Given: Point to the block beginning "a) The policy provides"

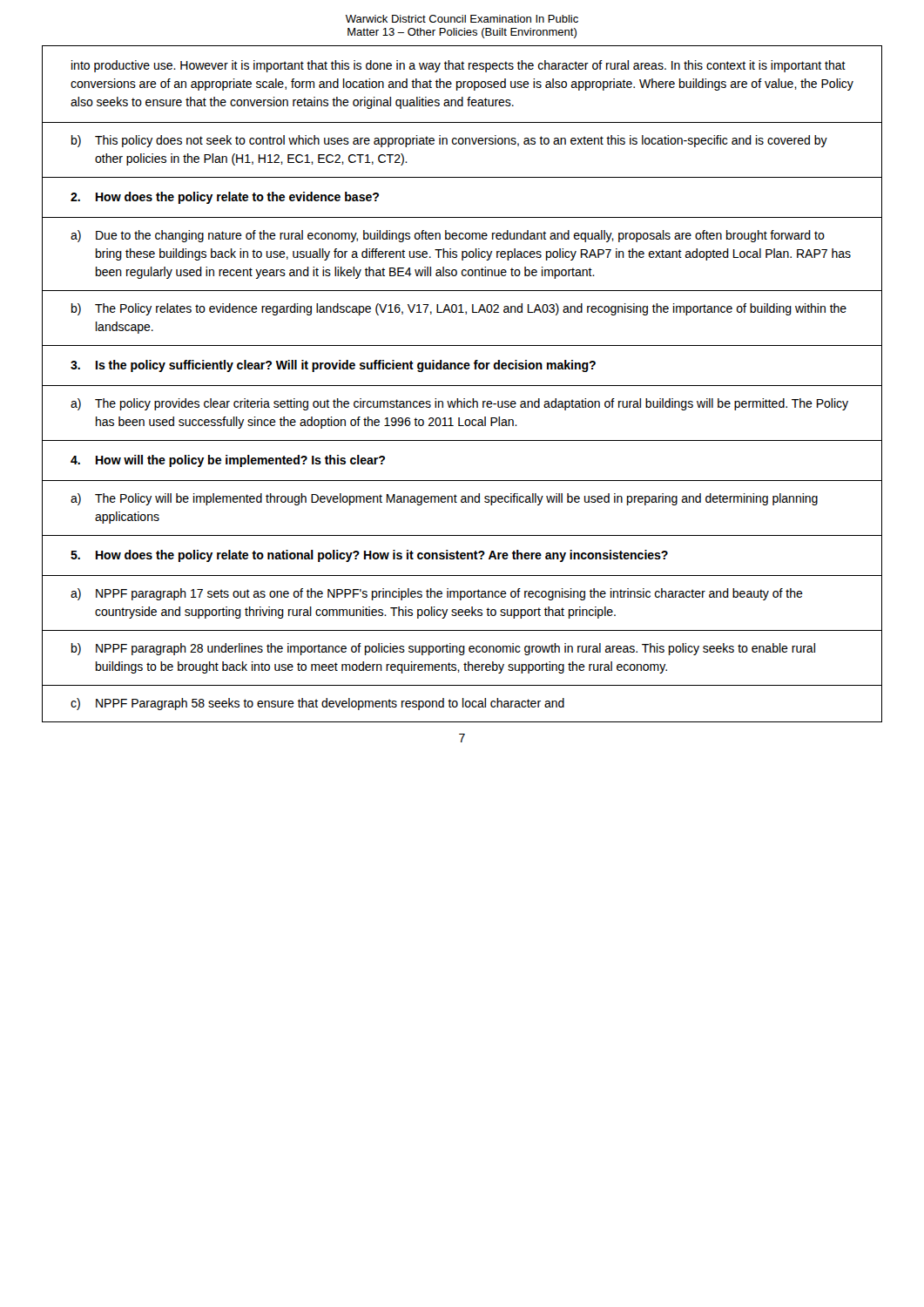Looking at the screenshot, I should point(462,413).
